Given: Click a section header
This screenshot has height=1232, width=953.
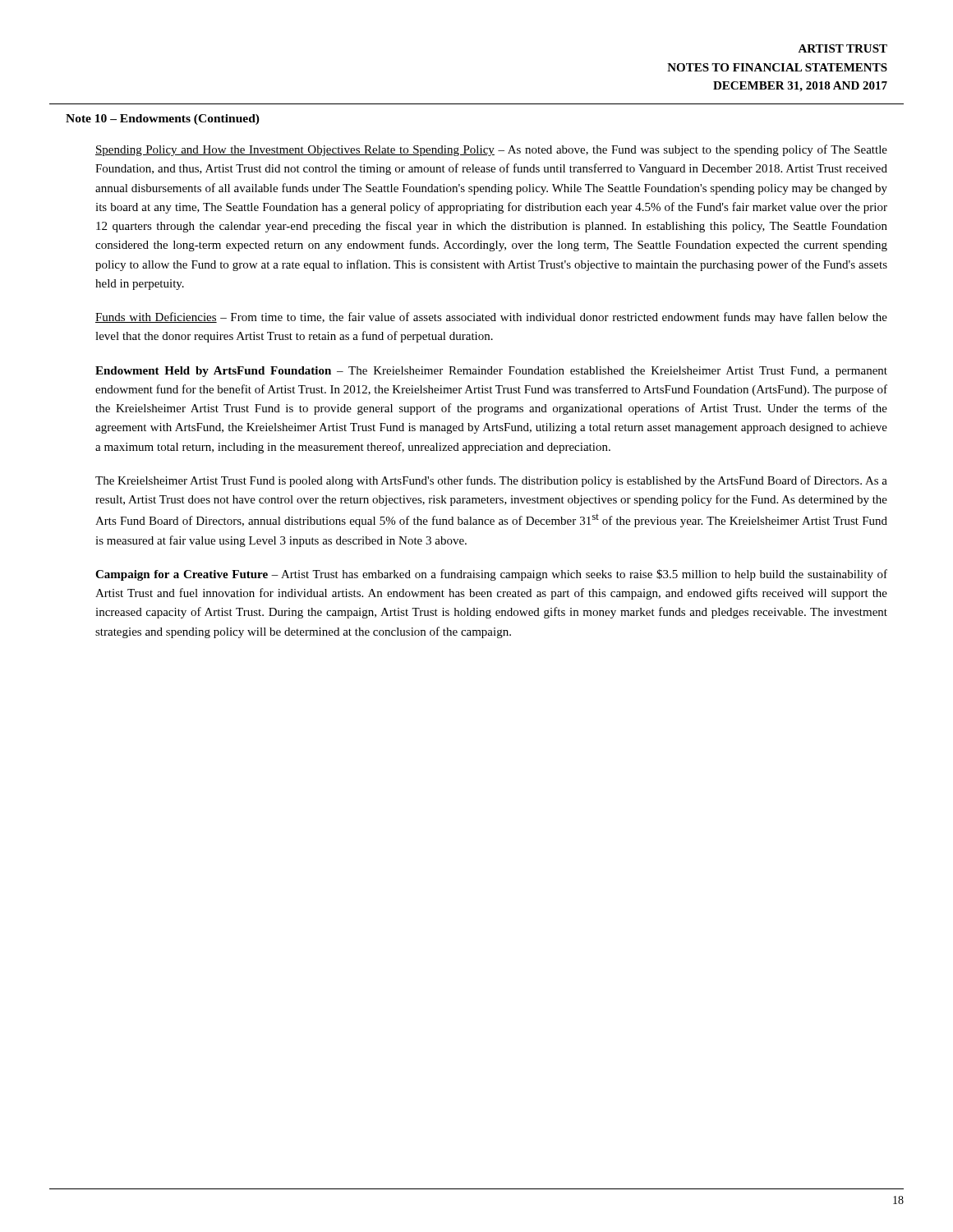Looking at the screenshot, I should tap(163, 118).
